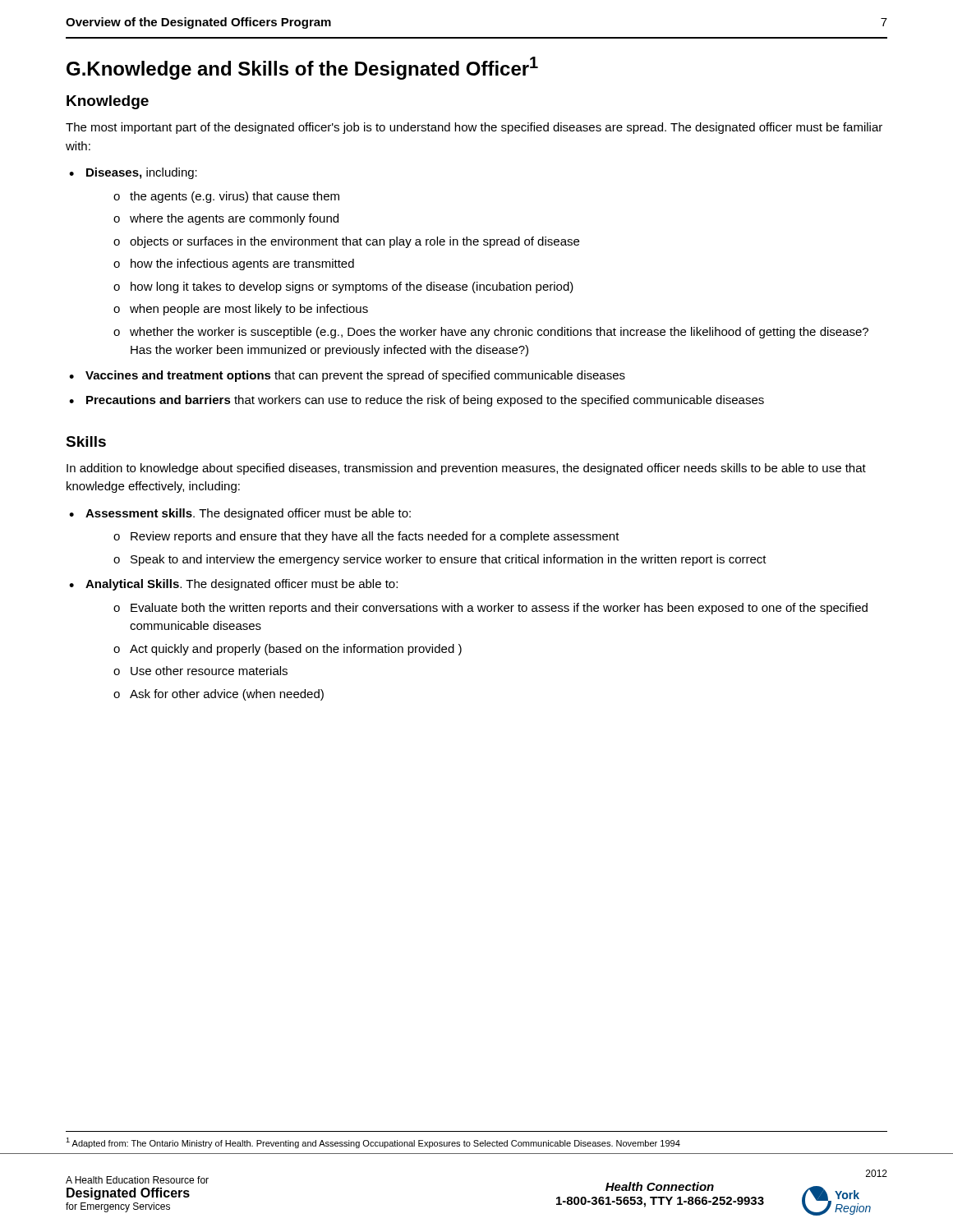Image resolution: width=953 pixels, height=1232 pixels.
Task: Where is the passage that starts "Precautions and barriers that workers can use to"?
Action: 425,400
